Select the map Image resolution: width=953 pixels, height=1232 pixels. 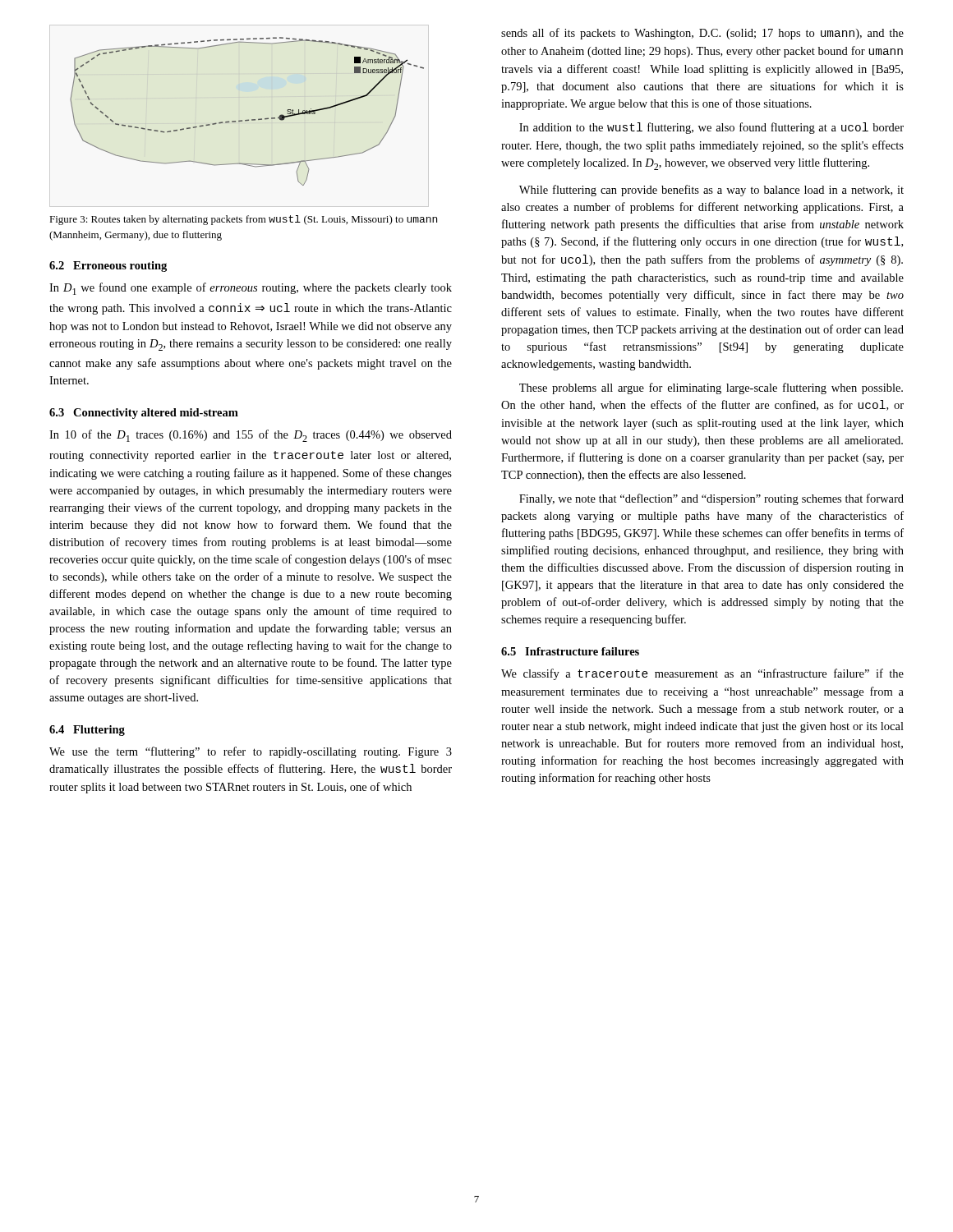pos(239,116)
